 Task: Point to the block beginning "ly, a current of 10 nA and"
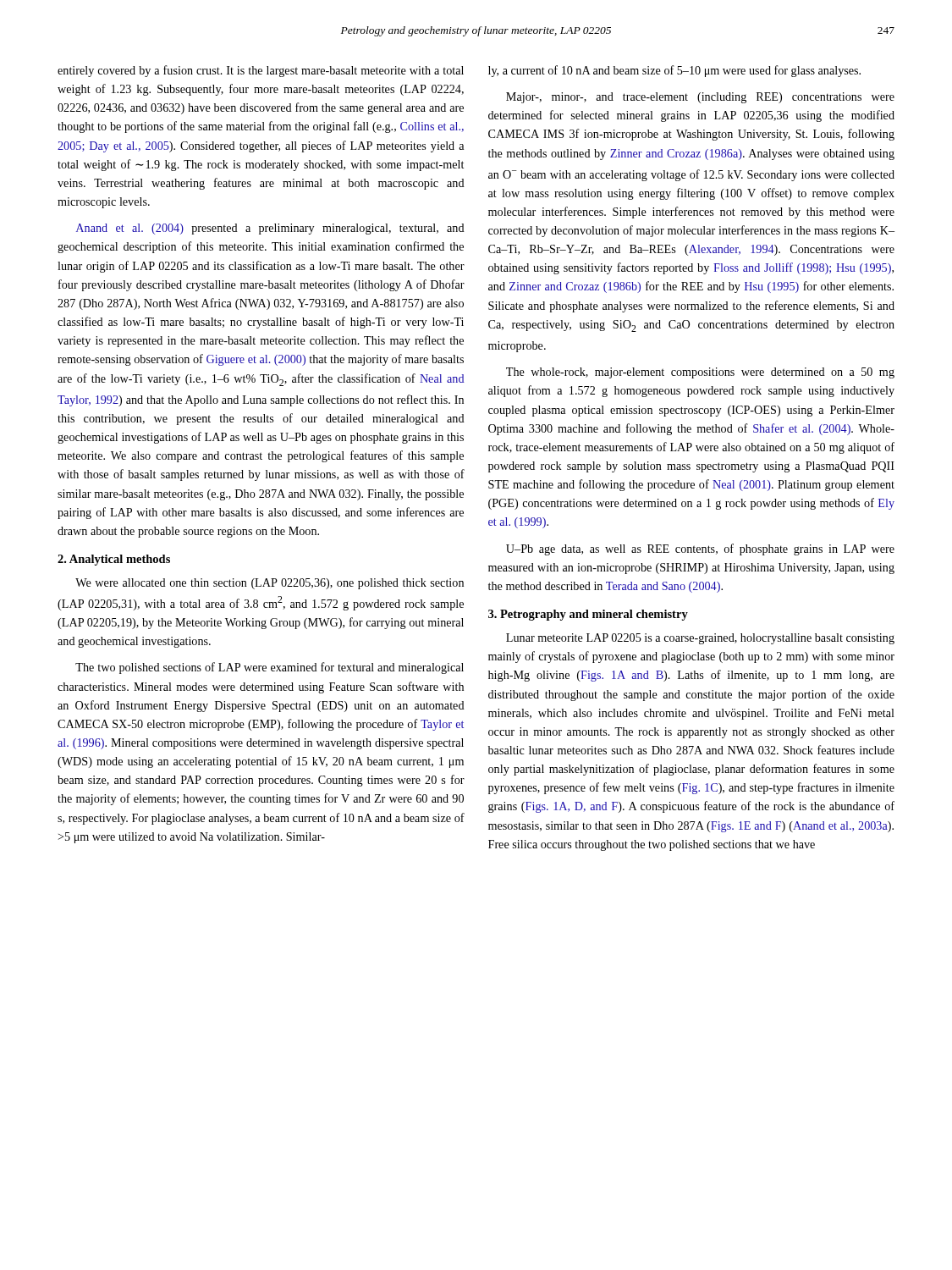pos(675,70)
